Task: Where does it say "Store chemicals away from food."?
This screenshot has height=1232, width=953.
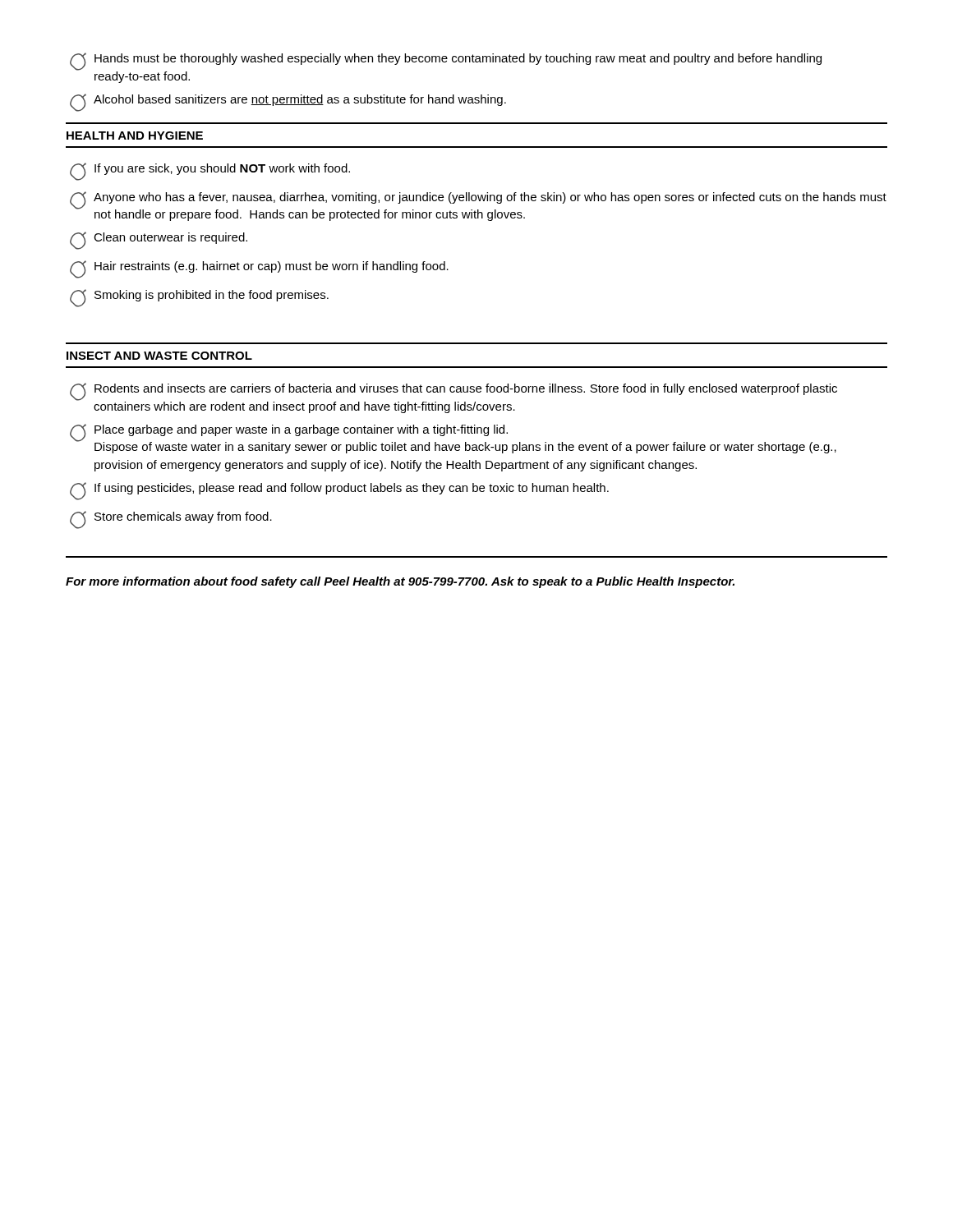Action: click(x=171, y=520)
